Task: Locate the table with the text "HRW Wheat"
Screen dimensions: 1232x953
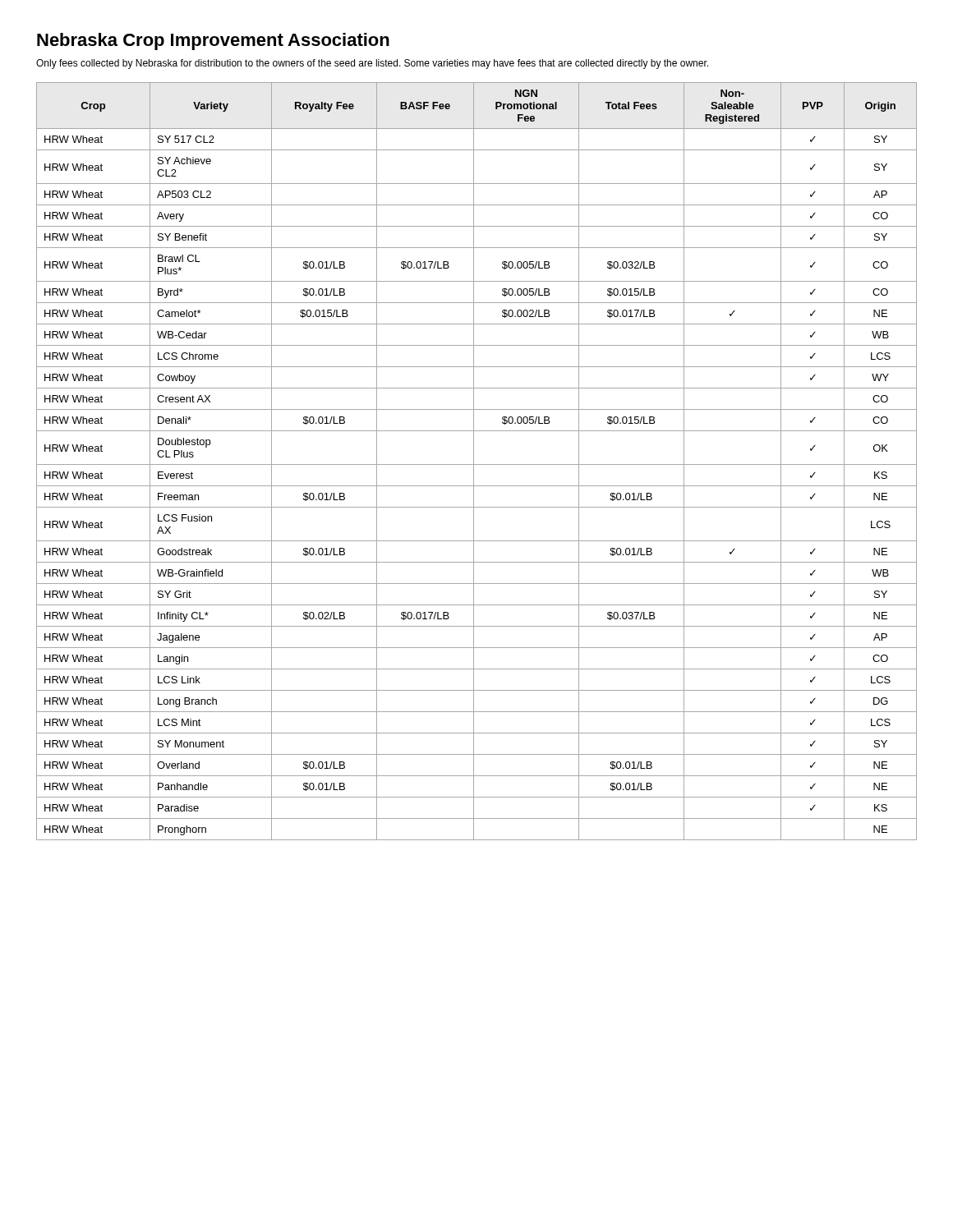Action: tap(476, 461)
